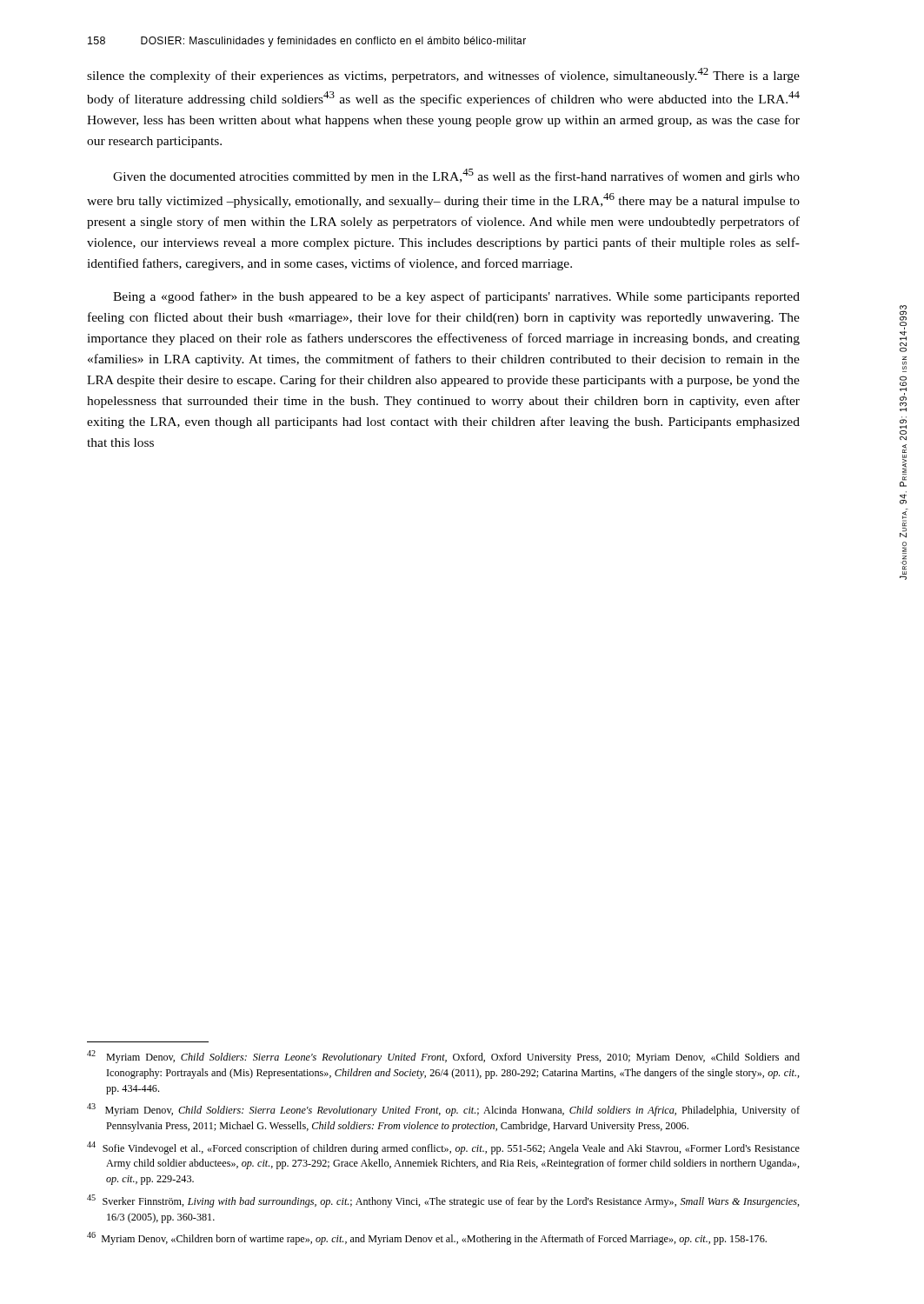
Task: Where is the passage that starts "45 Sverker Finnström, Living with bad"?
Action: point(443,1208)
